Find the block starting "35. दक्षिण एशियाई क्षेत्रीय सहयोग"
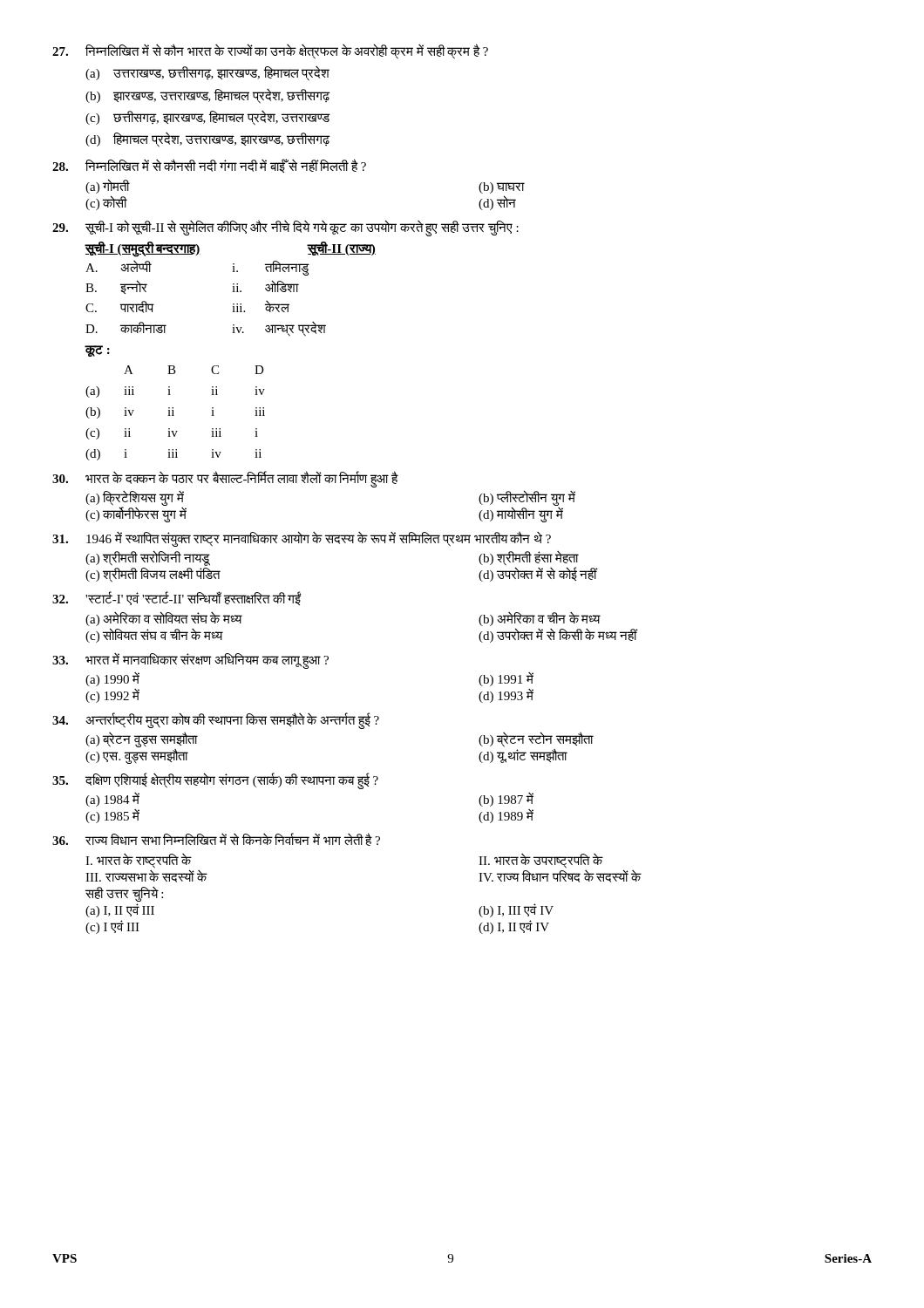 (x=215, y=781)
